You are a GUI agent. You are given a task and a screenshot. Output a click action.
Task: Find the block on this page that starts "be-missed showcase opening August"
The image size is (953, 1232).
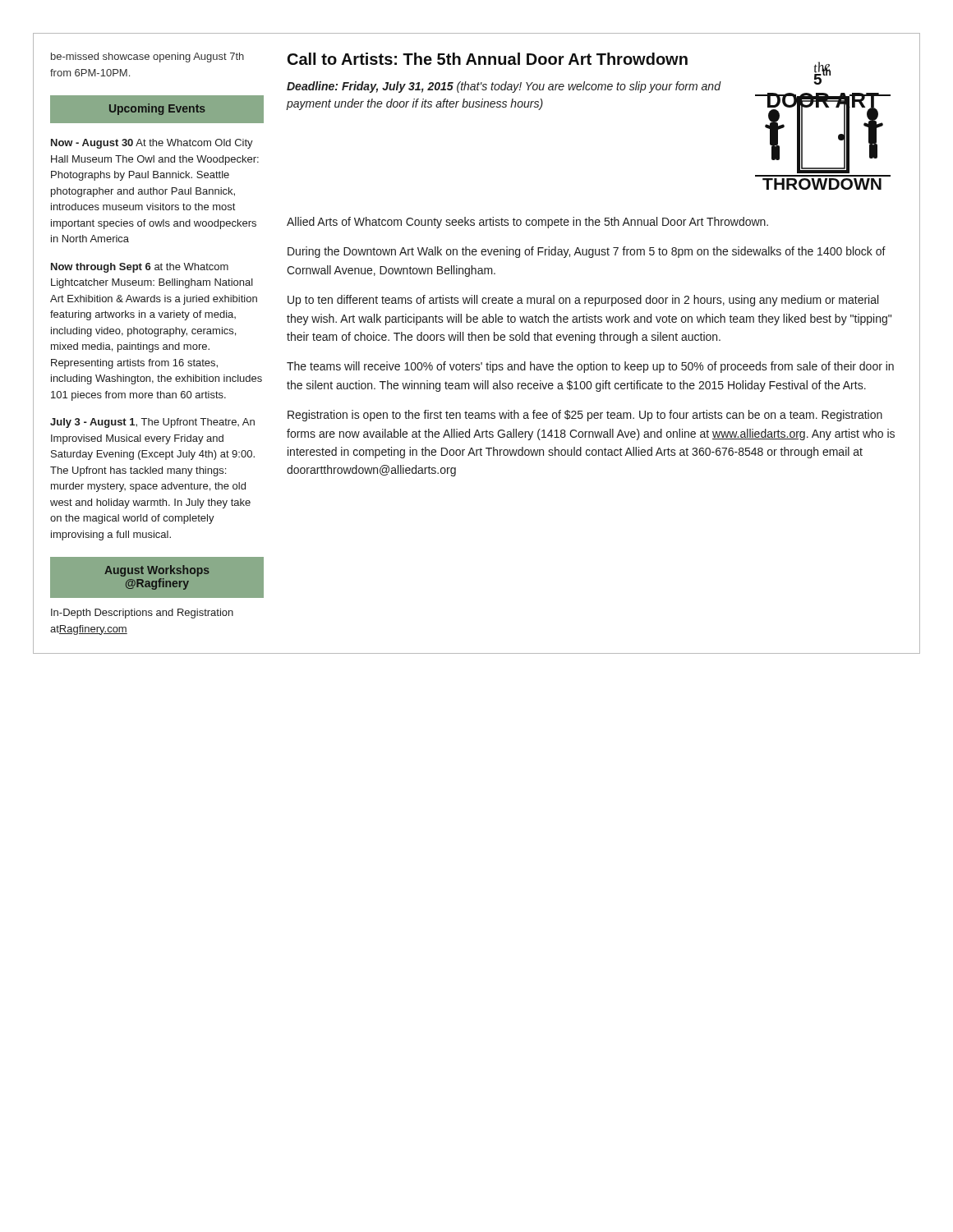coord(147,64)
